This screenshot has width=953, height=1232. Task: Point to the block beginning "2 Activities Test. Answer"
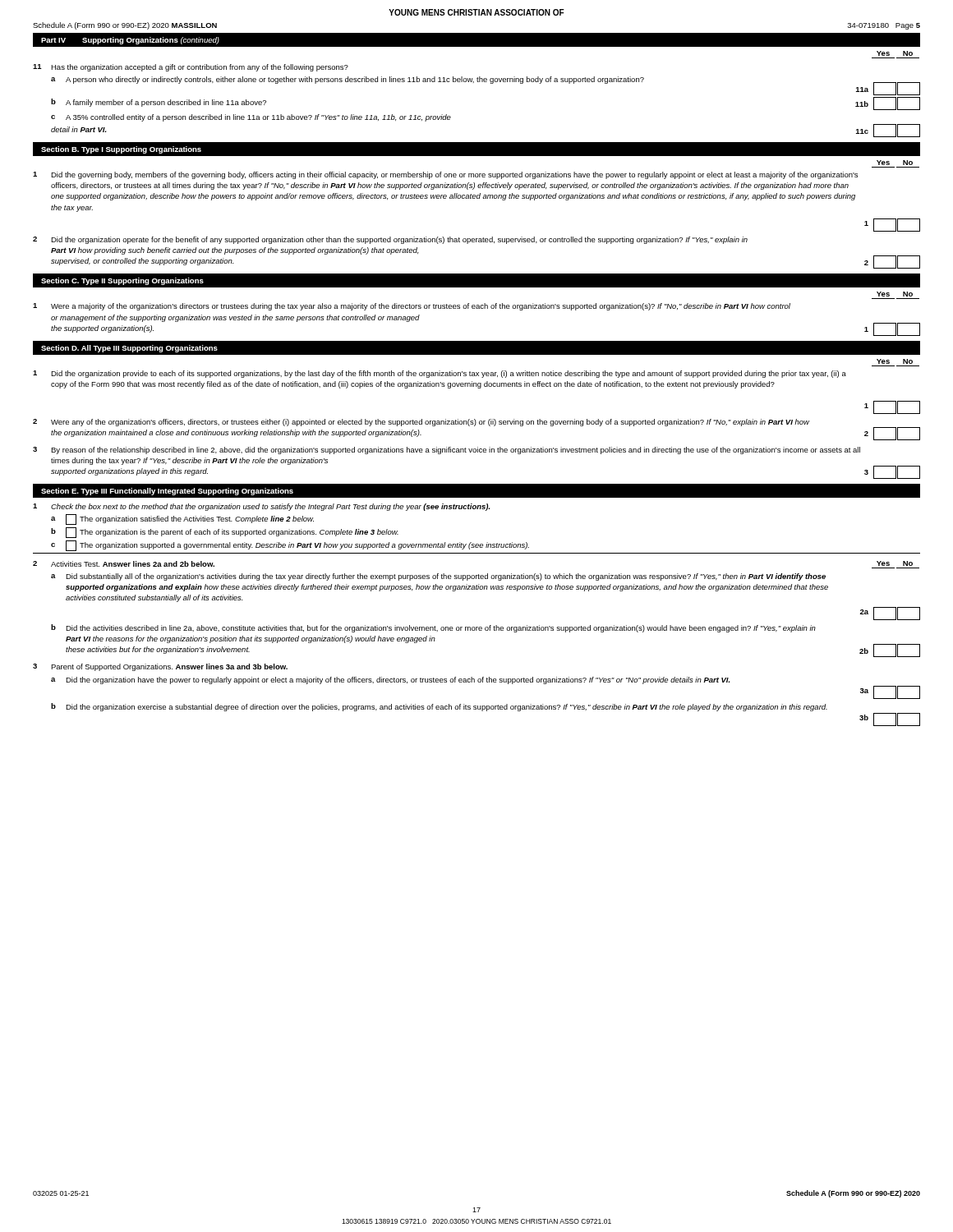476,564
